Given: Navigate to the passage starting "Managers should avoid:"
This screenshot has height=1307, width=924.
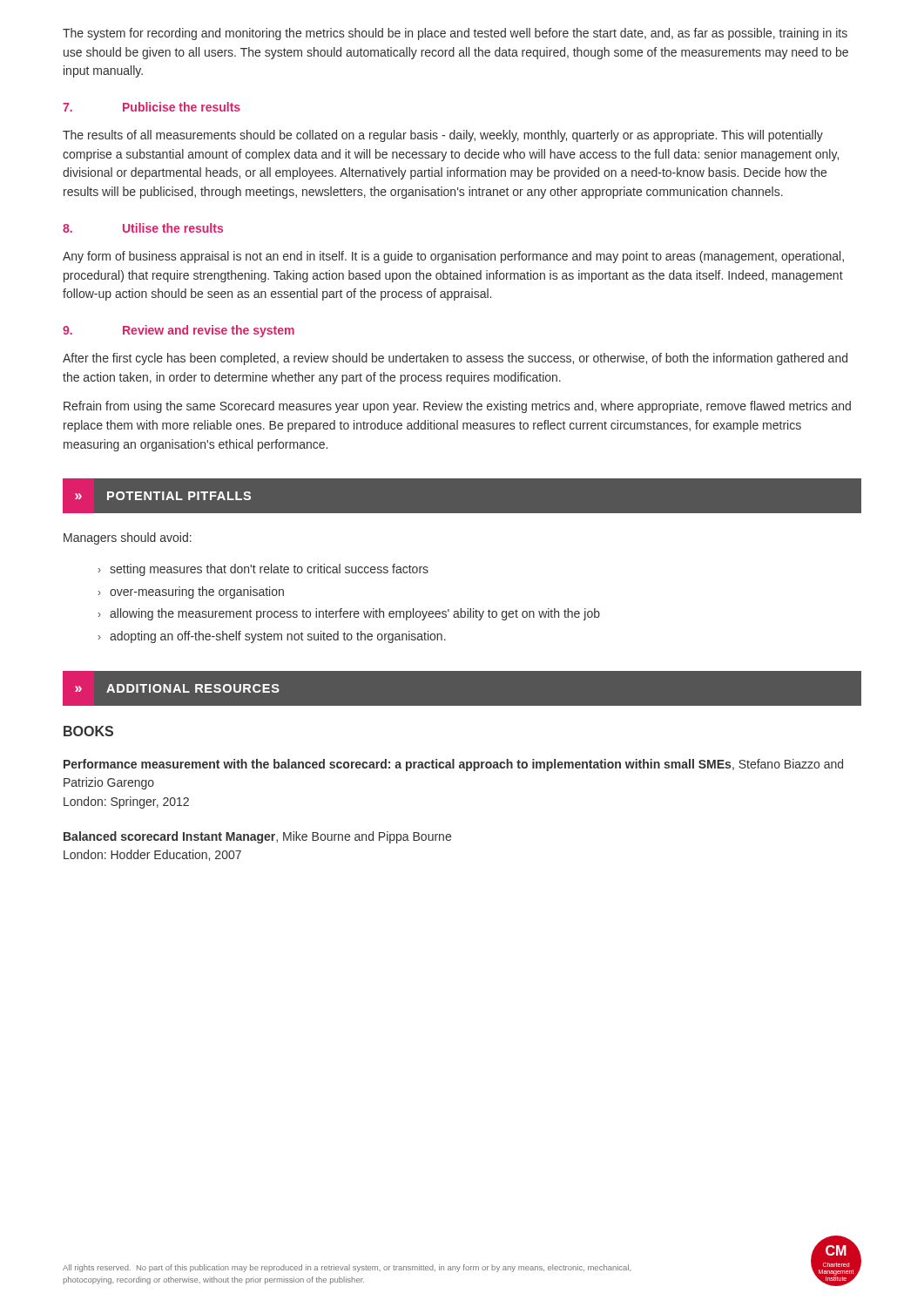Looking at the screenshot, I should click(128, 538).
